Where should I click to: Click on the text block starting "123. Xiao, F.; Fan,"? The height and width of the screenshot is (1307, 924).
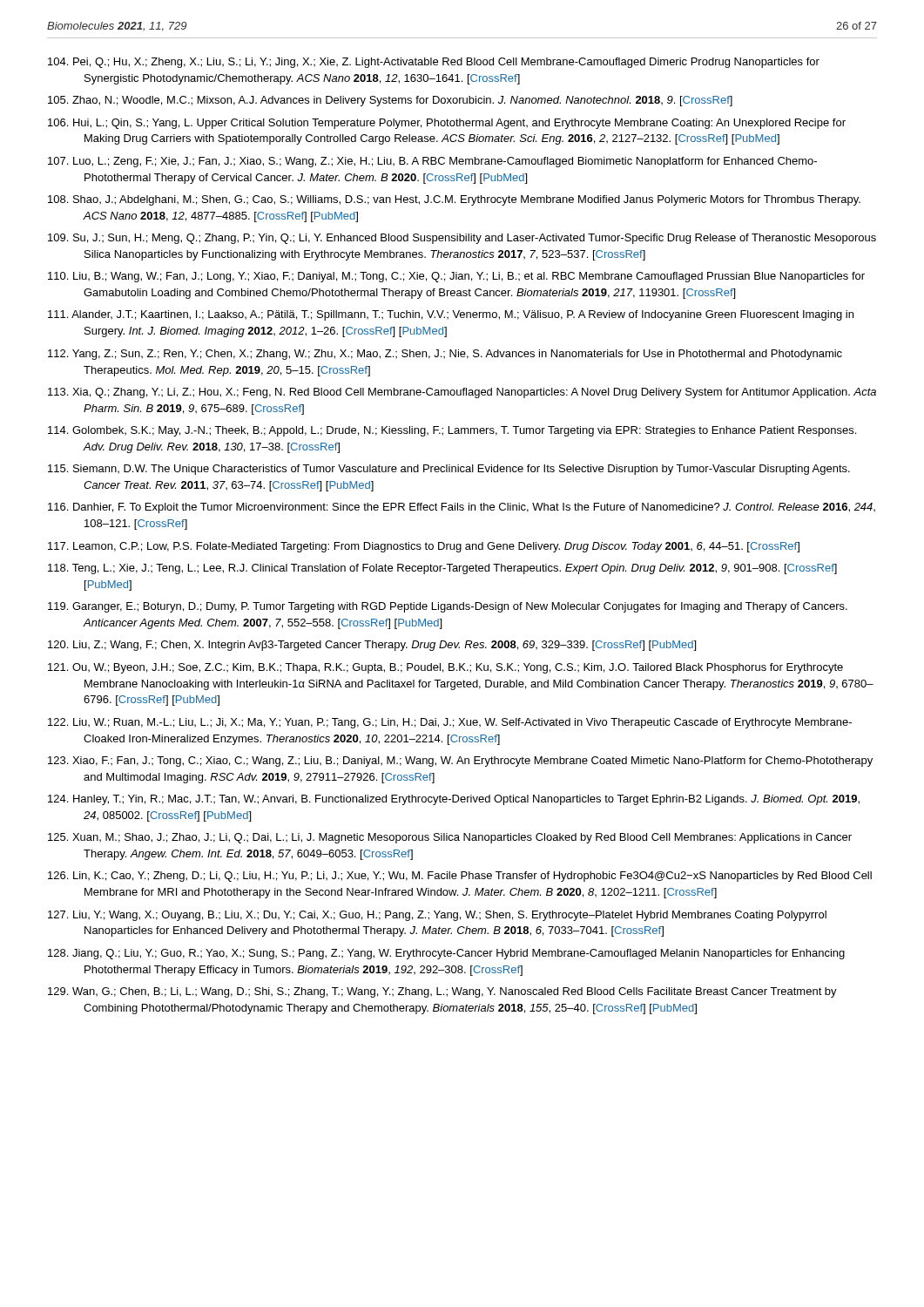[x=460, y=768]
